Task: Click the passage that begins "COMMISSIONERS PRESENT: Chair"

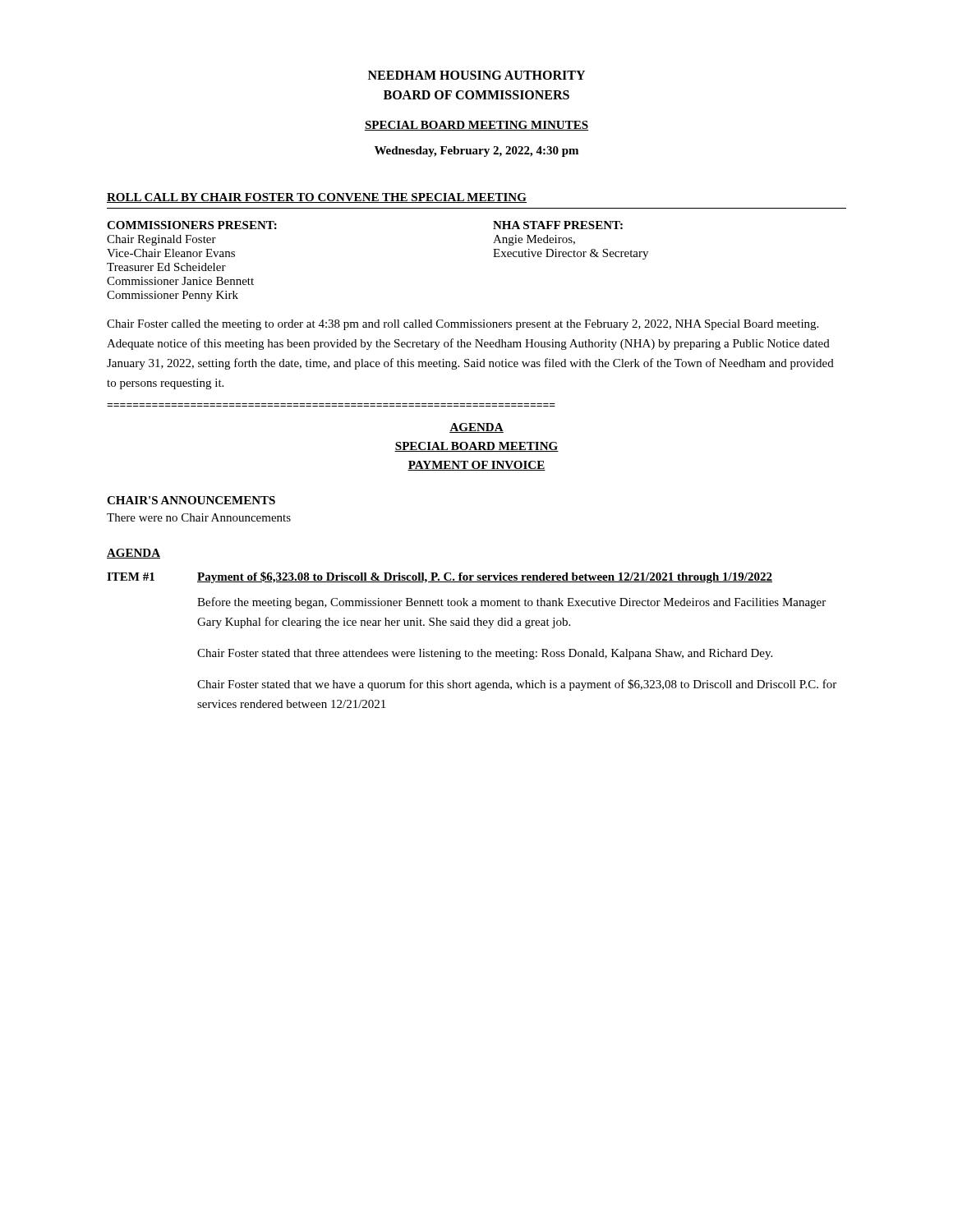Action: (x=192, y=260)
